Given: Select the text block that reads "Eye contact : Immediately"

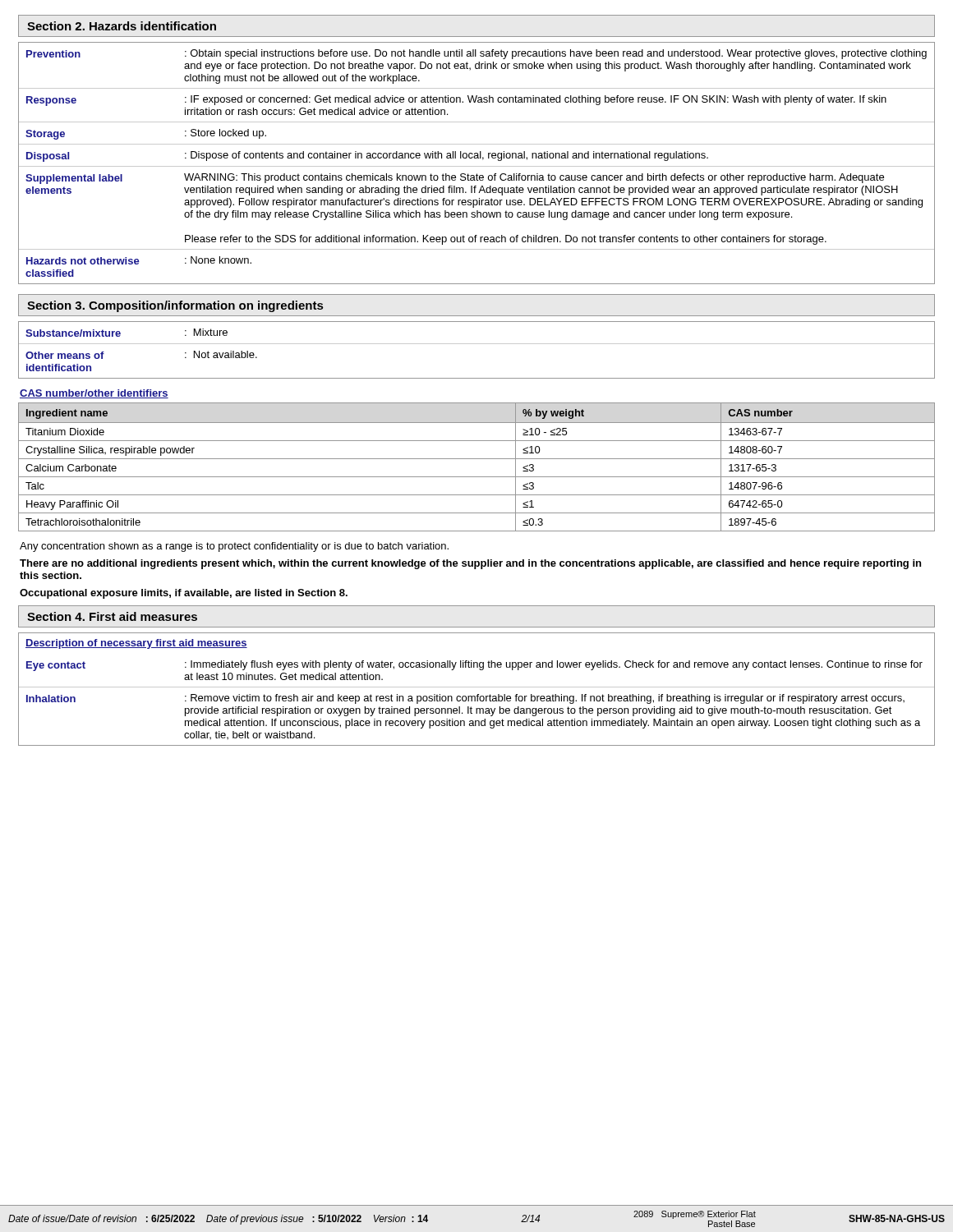Looking at the screenshot, I should [x=476, y=670].
